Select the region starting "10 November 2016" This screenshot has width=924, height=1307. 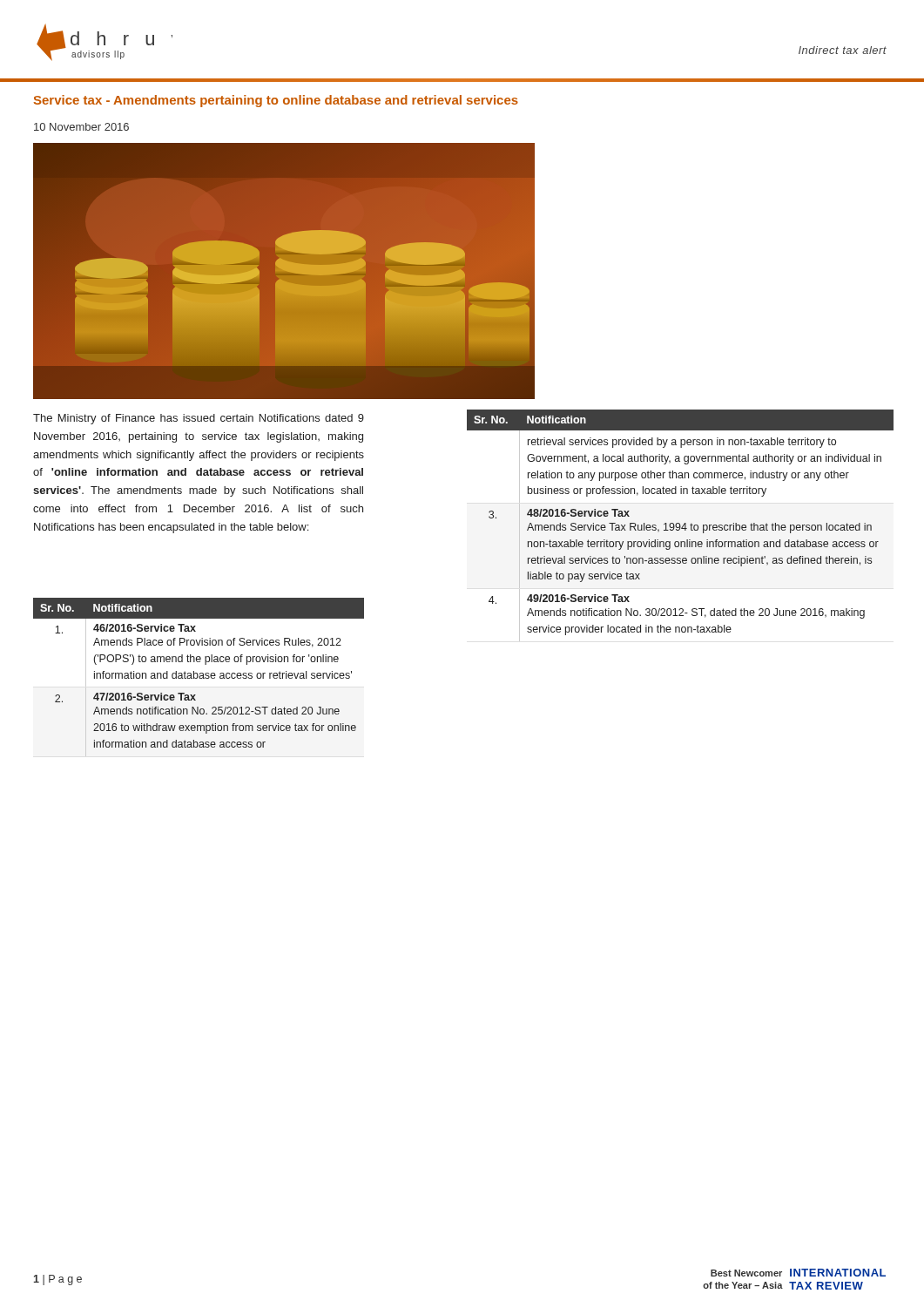81,127
